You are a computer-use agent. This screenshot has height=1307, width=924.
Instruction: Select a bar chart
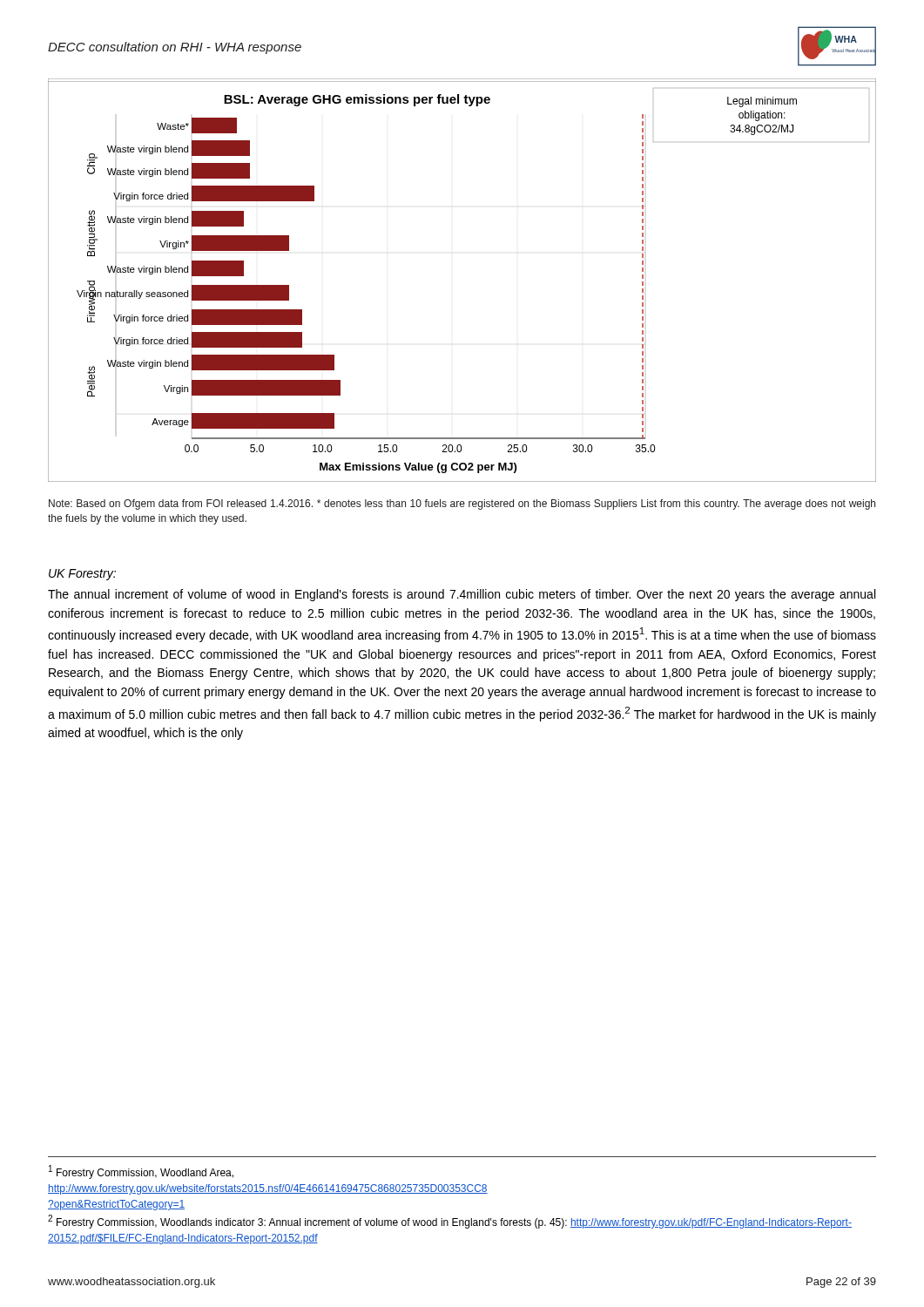[x=462, y=280]
